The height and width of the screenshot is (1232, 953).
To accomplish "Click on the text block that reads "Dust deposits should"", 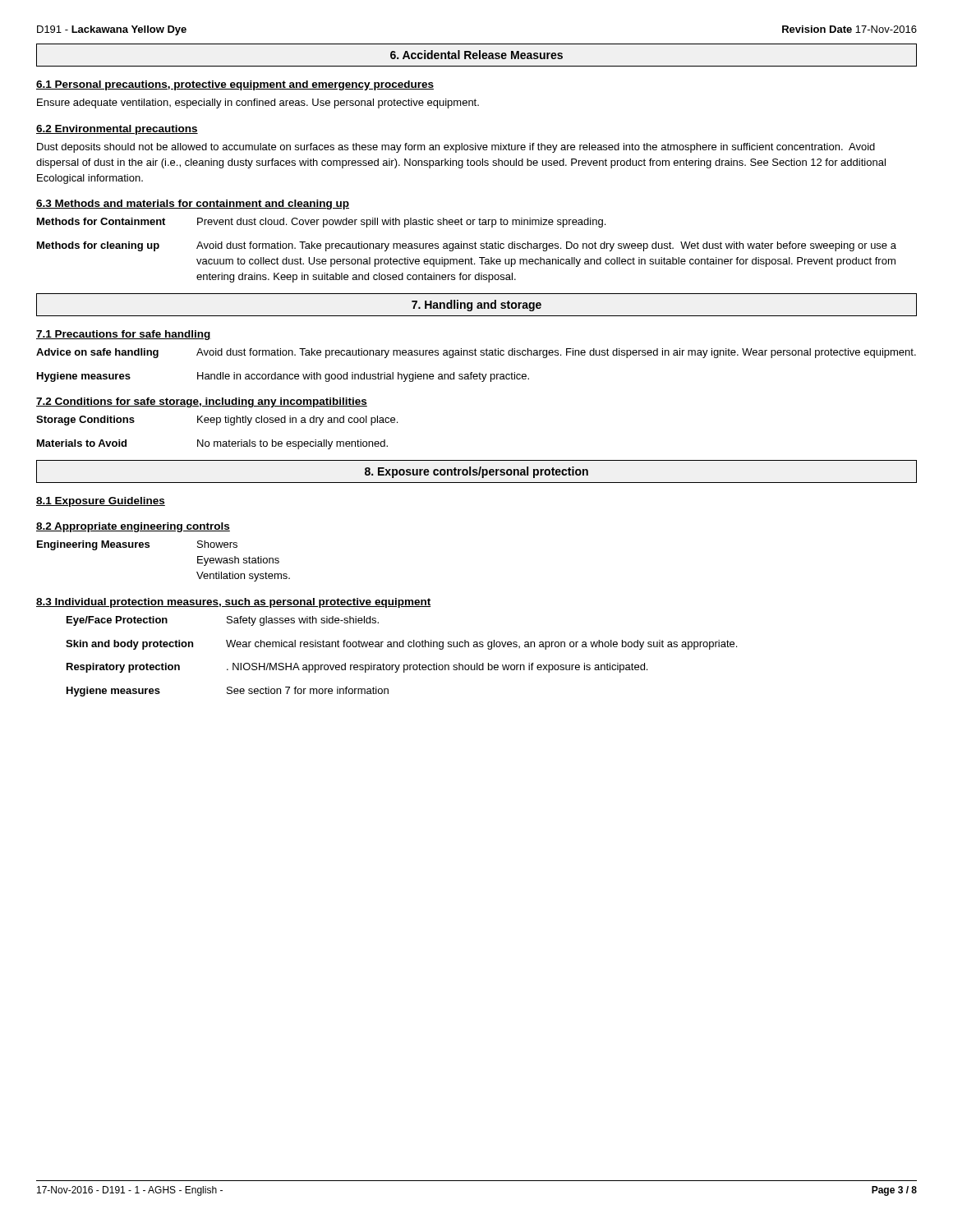I will pyautogui.click(x=461, y=162).
